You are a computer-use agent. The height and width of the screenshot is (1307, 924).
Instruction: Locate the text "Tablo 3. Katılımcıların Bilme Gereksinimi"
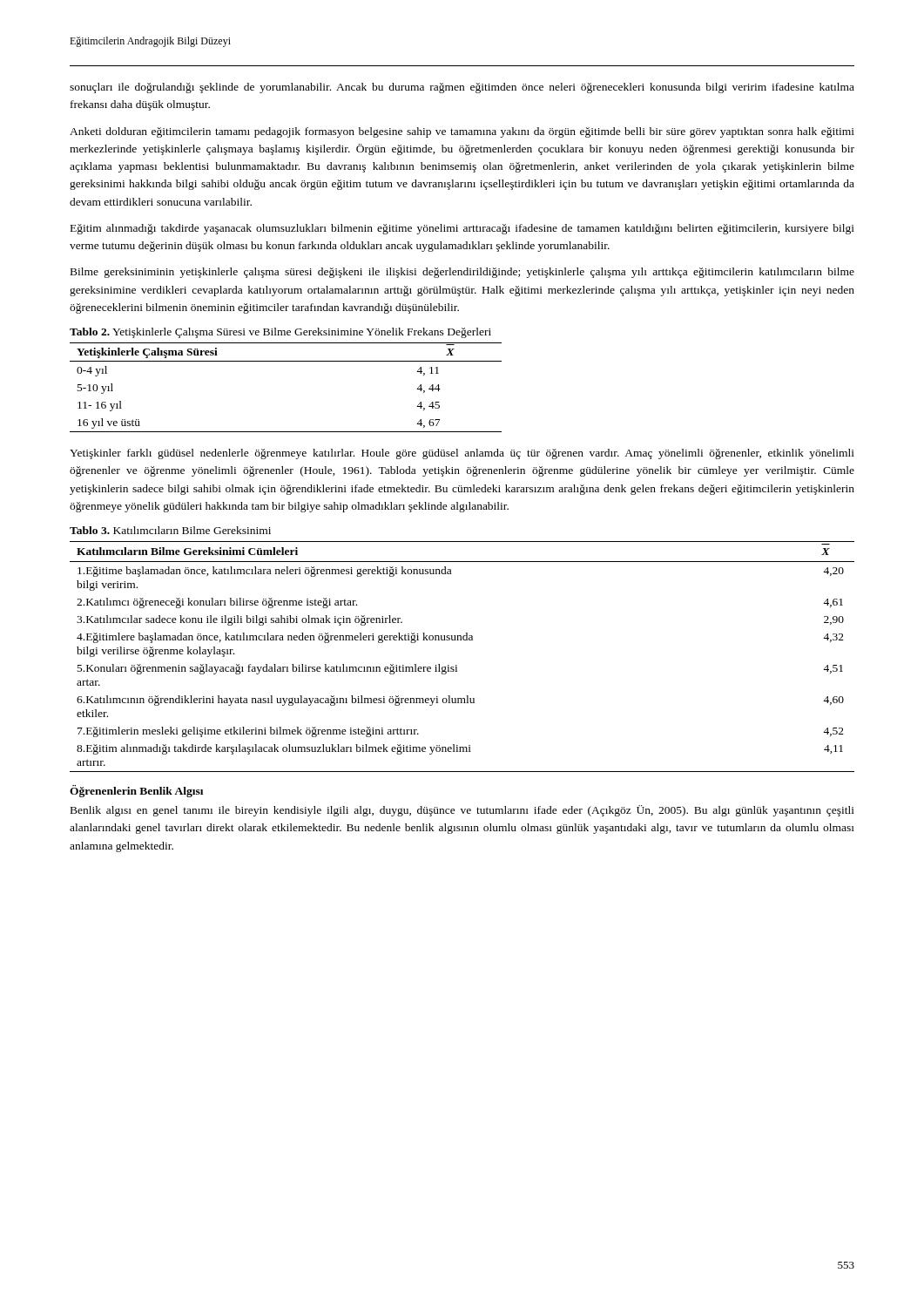171,530
